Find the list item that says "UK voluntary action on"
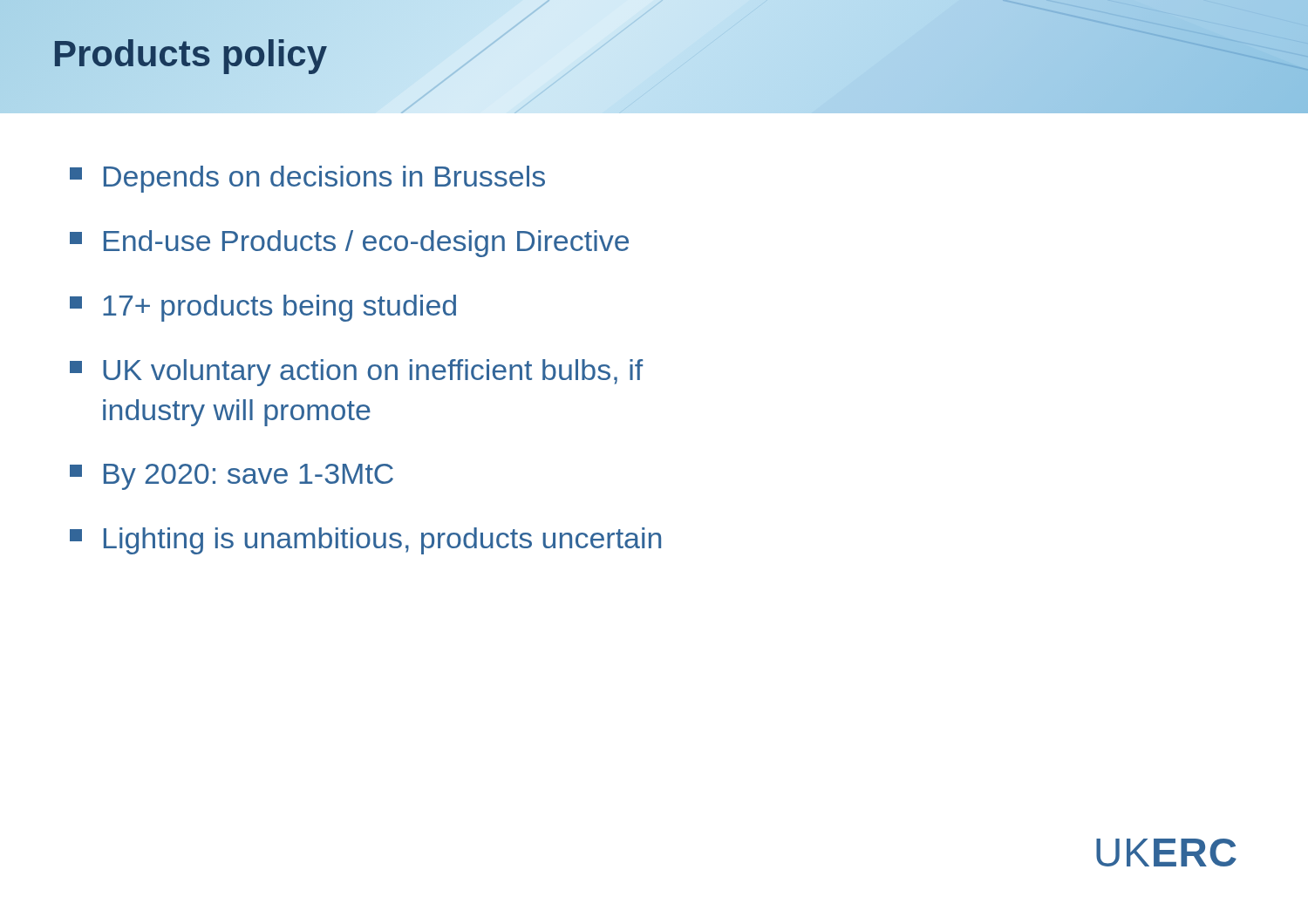The image size is (1308, 924). point(593,390)
